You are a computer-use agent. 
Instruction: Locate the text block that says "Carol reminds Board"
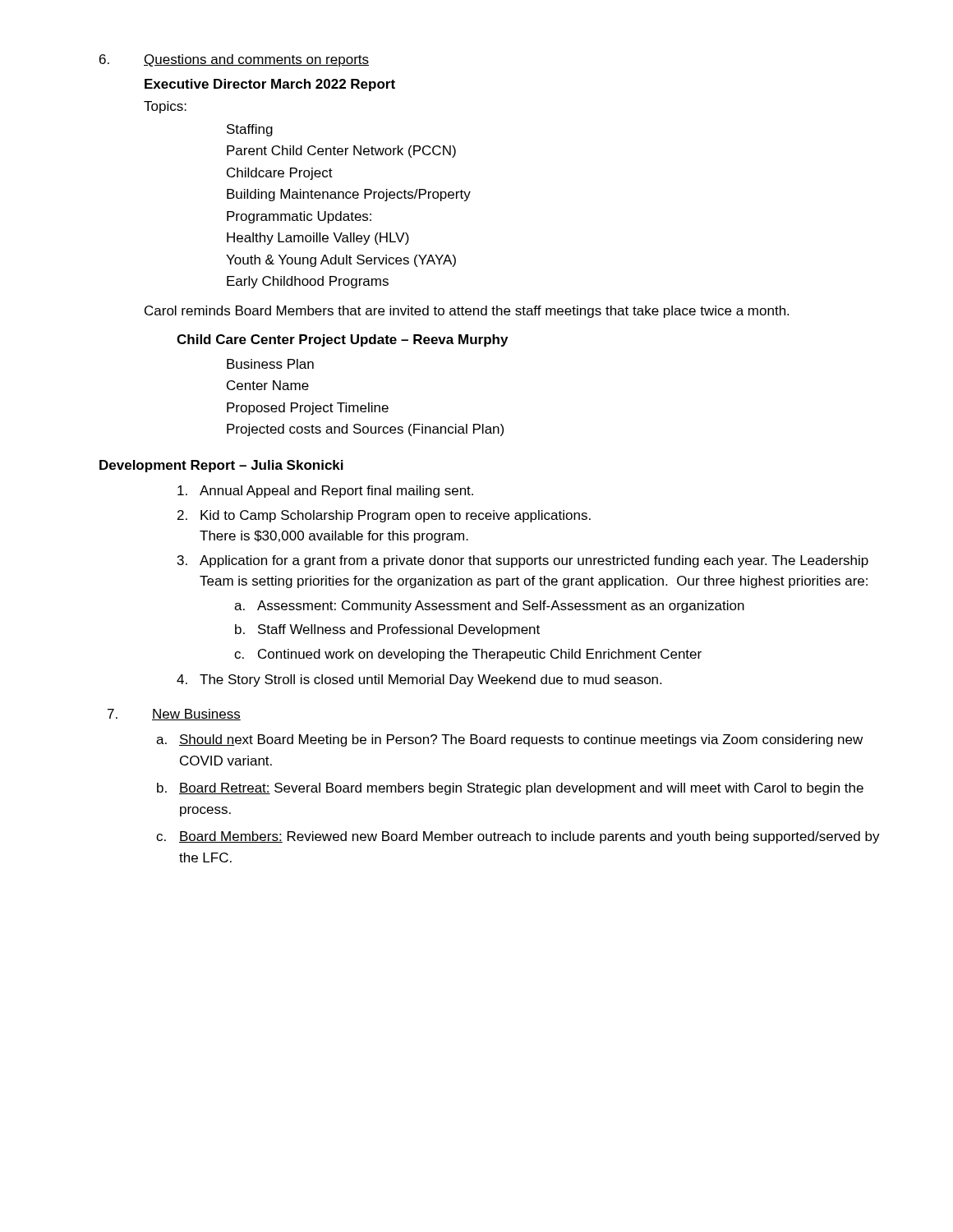click(467, 310)
